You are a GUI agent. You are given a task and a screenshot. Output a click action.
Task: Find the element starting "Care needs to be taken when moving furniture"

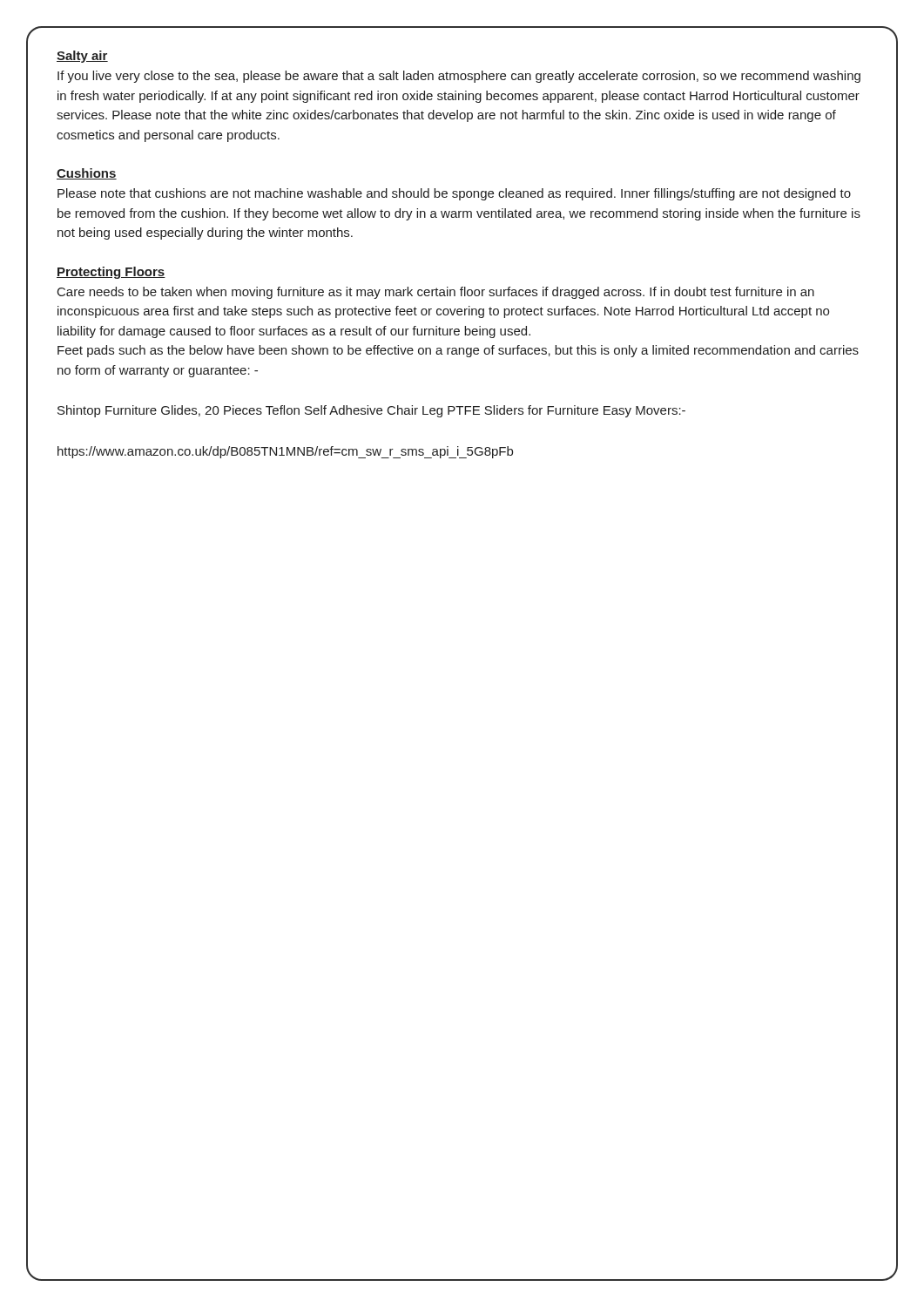point(458,330)
